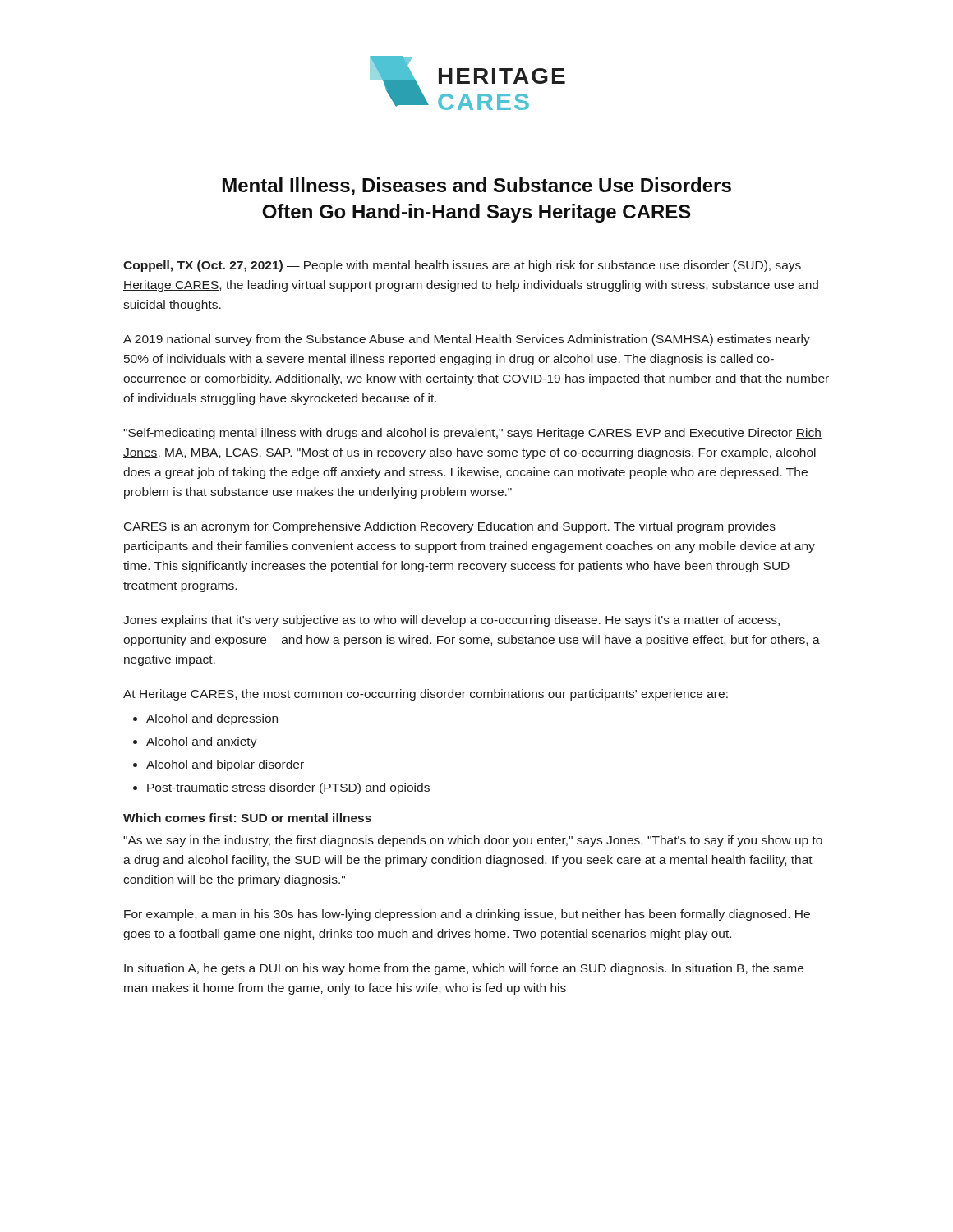Point to the region starting "Post-traumatic stress disorder (PTSD) and"
This screenshot has height=1232, width=953.
(x=288, y=787)
